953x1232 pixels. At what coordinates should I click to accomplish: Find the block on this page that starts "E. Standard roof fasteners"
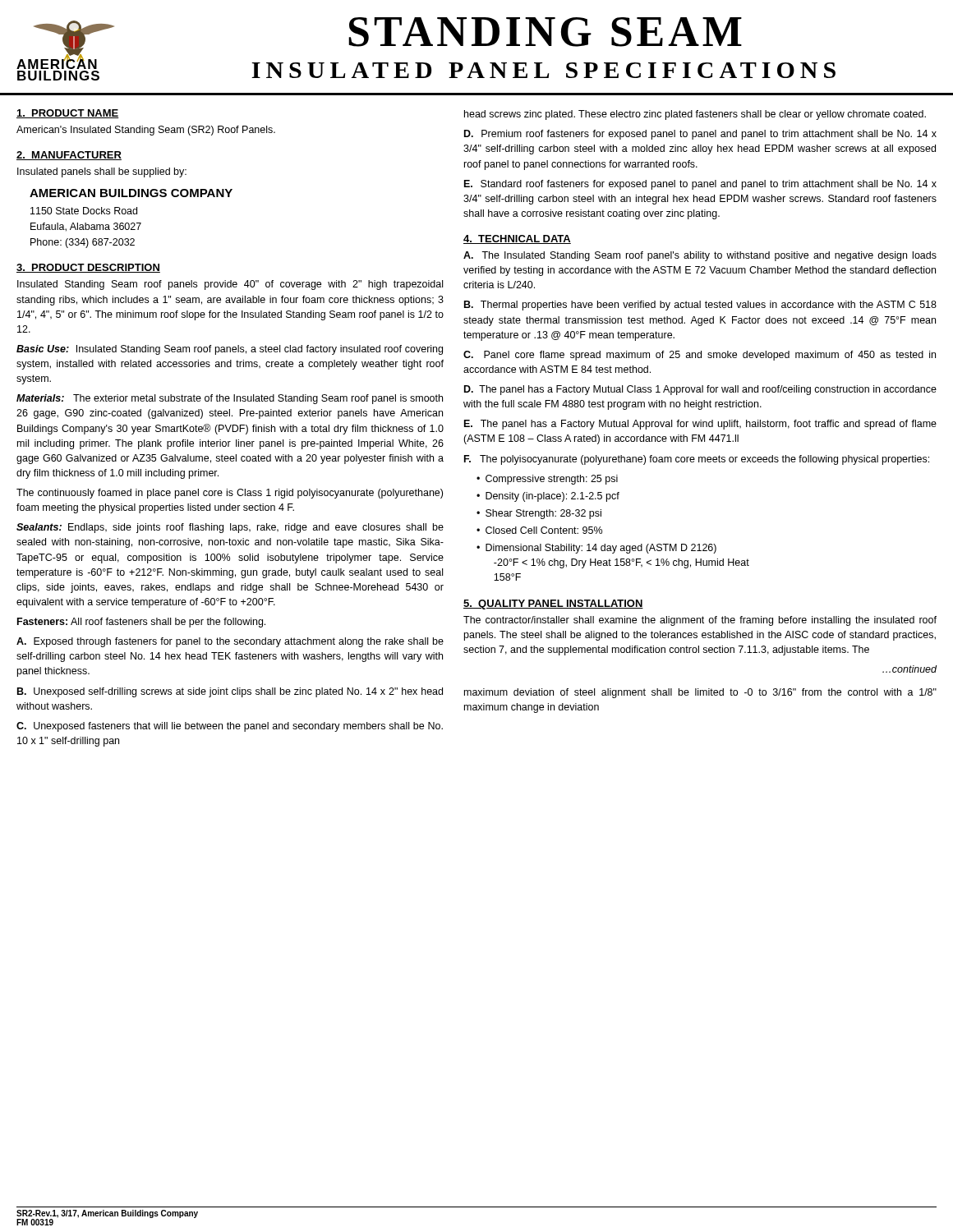[x=700, y=199]
